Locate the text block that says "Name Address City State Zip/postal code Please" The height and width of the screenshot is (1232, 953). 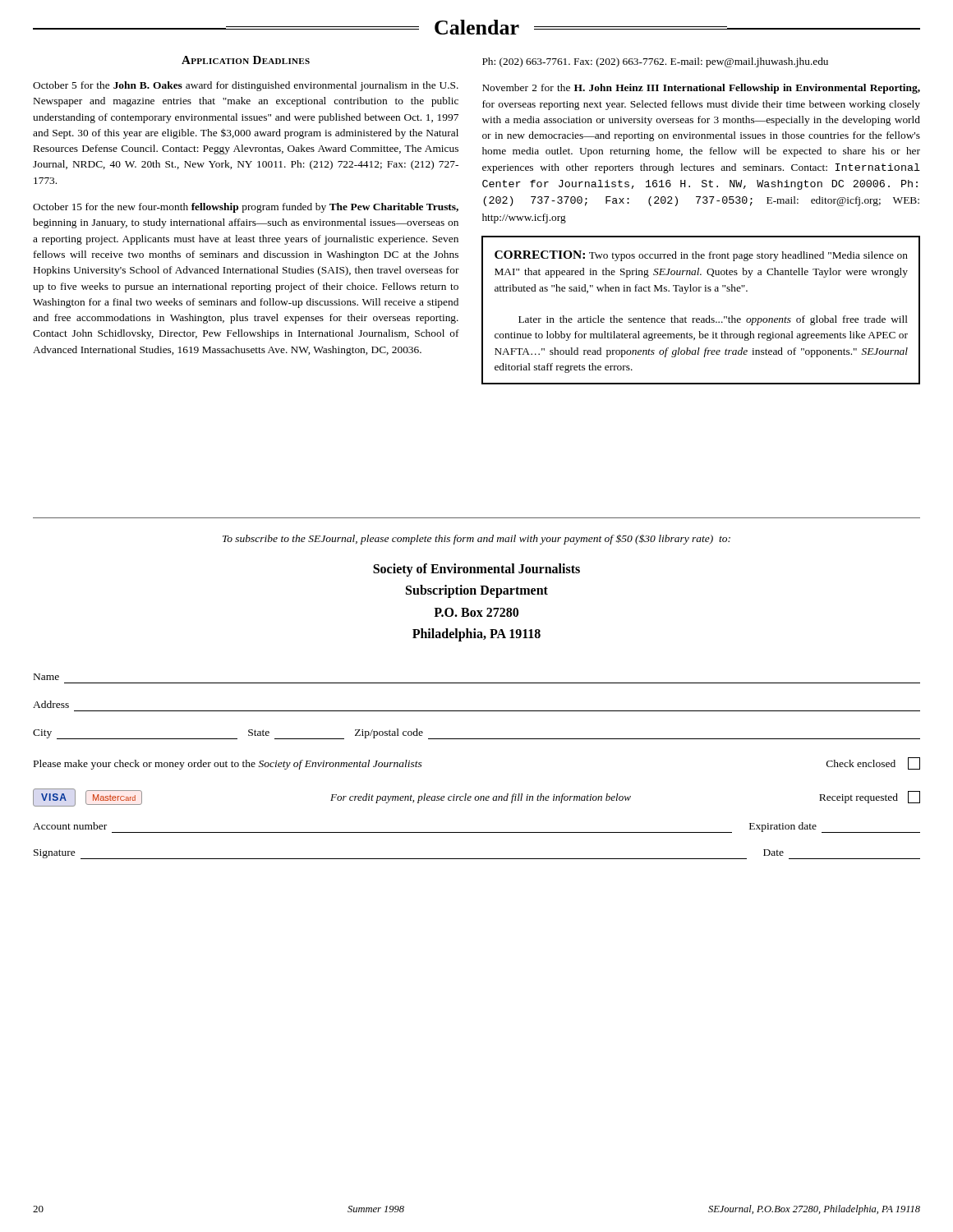46,677
